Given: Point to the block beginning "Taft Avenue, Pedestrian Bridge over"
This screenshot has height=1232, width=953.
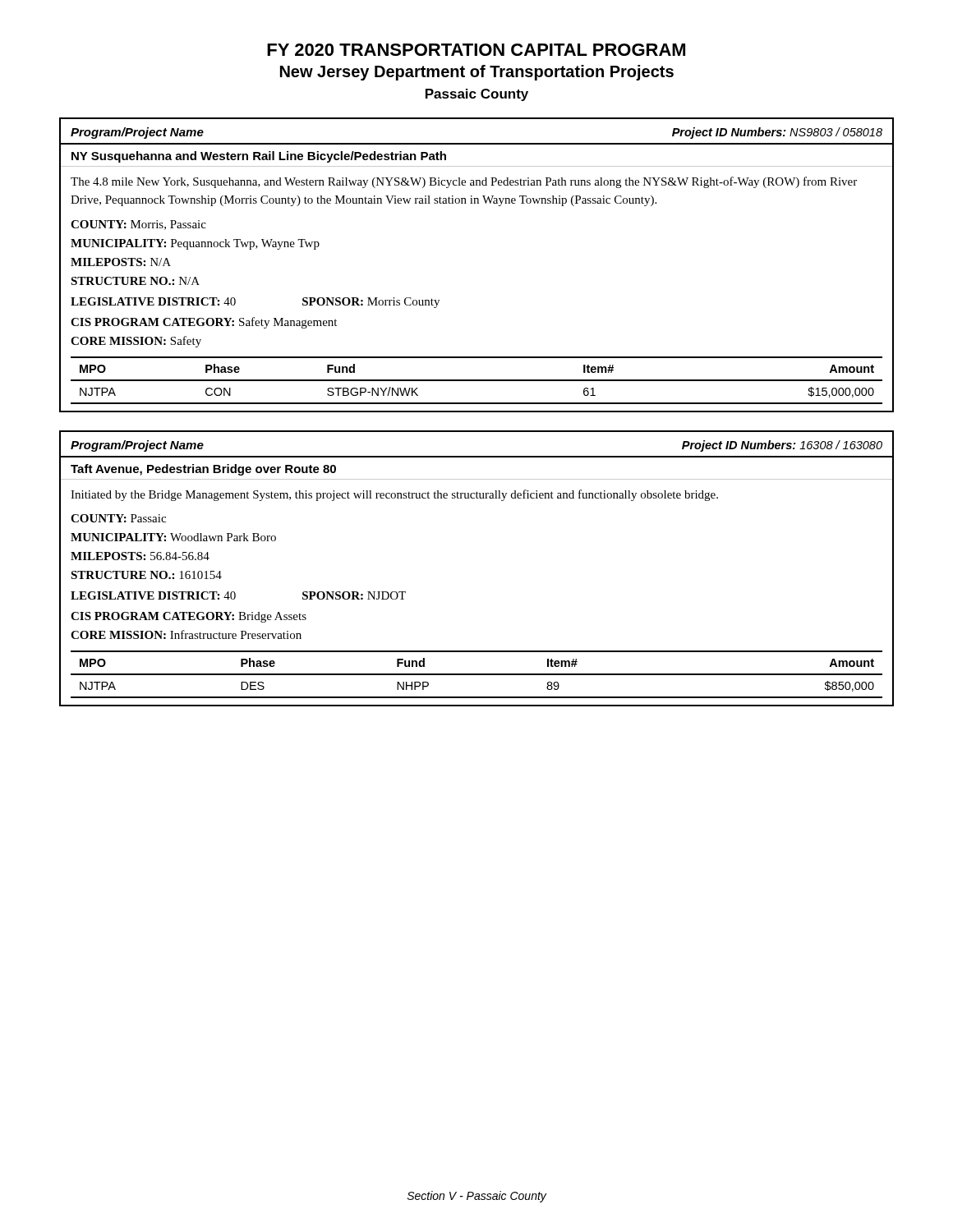Looking at the screenshot, I should 204,468.
